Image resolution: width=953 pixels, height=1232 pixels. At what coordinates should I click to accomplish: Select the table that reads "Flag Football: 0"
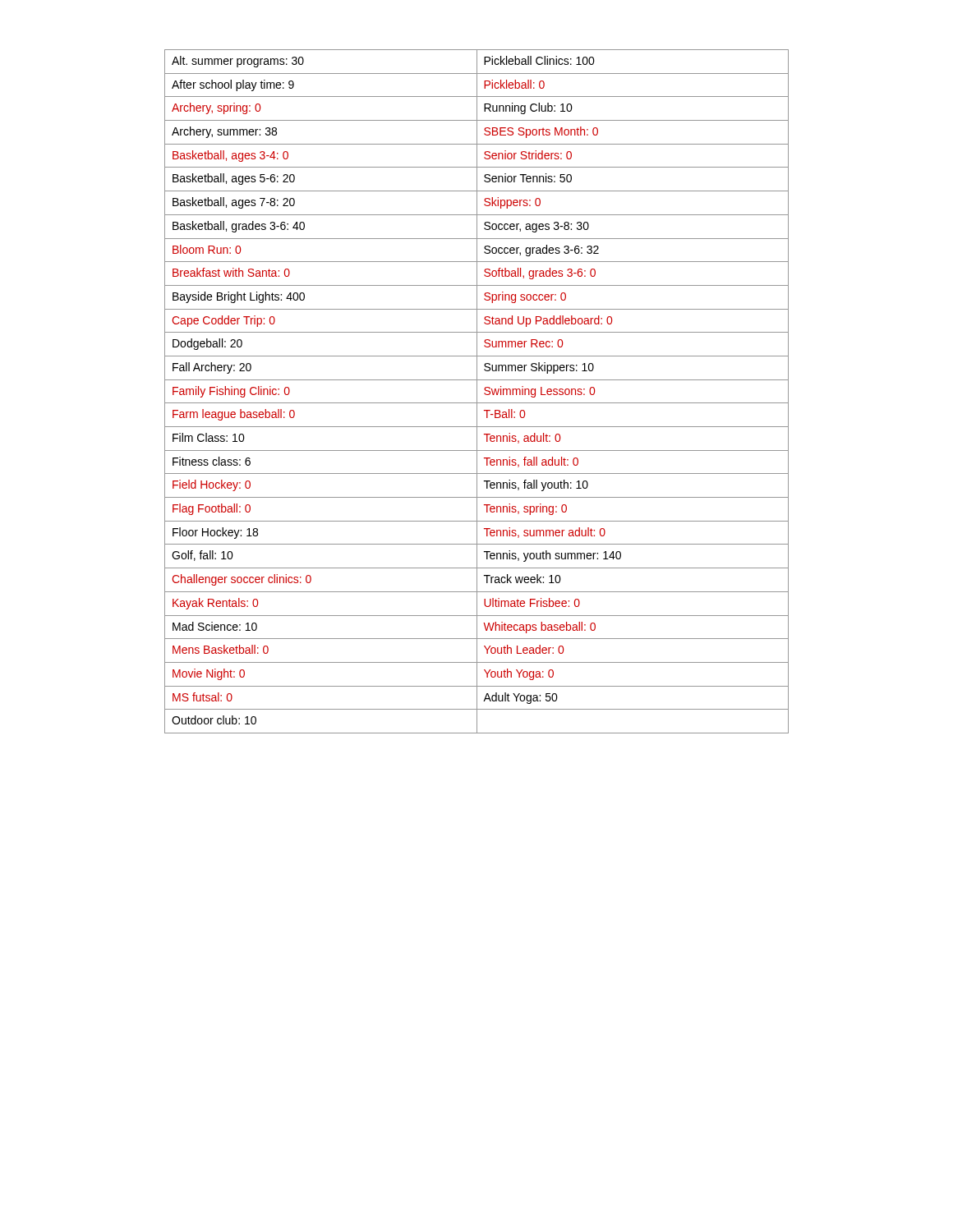click(x=476, y=391)
